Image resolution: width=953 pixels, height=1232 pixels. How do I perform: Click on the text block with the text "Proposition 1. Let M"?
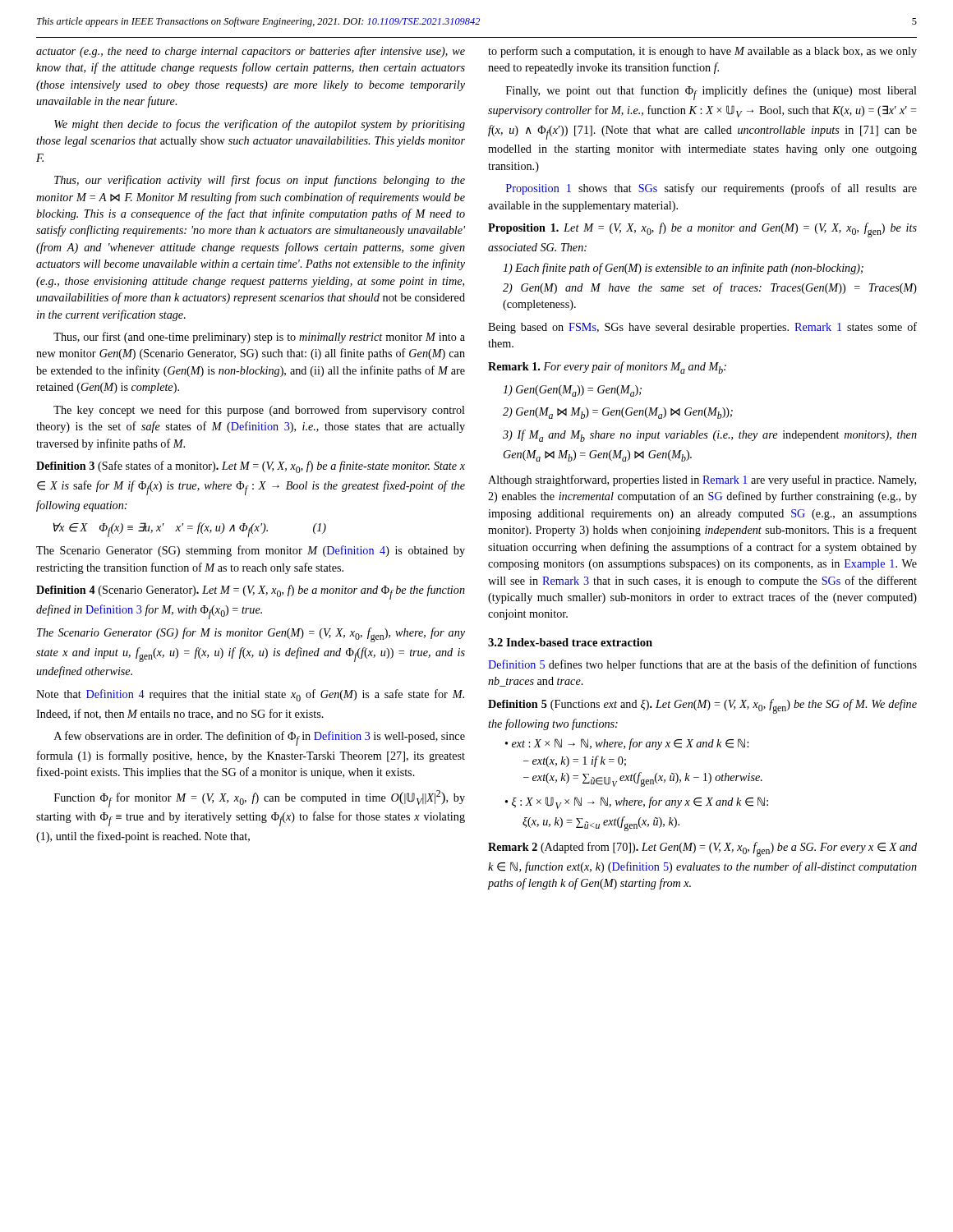pyautogui.click(x=702, y=266)
